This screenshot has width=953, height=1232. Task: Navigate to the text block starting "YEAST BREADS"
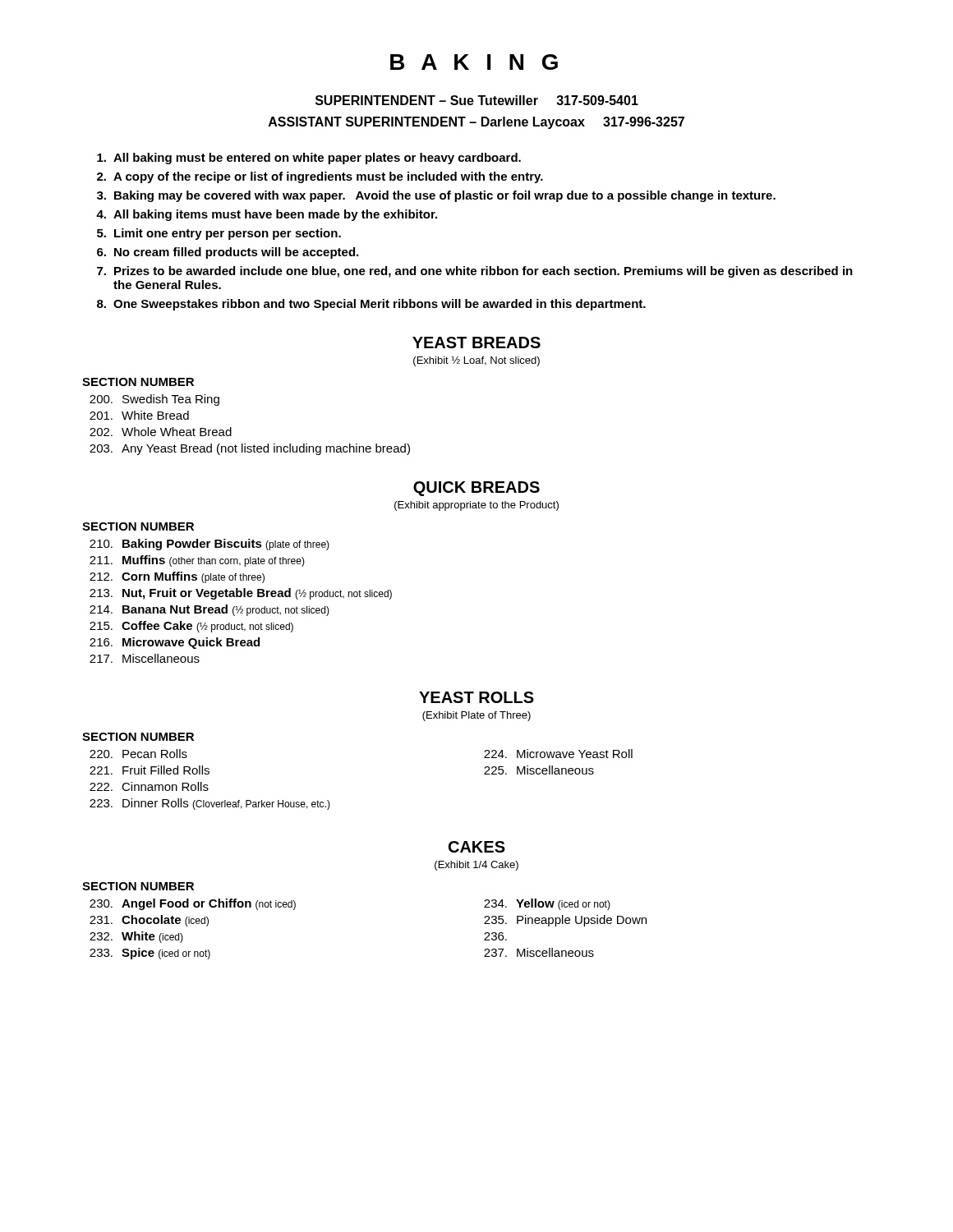pyautogui.click(x=476, y=343)
